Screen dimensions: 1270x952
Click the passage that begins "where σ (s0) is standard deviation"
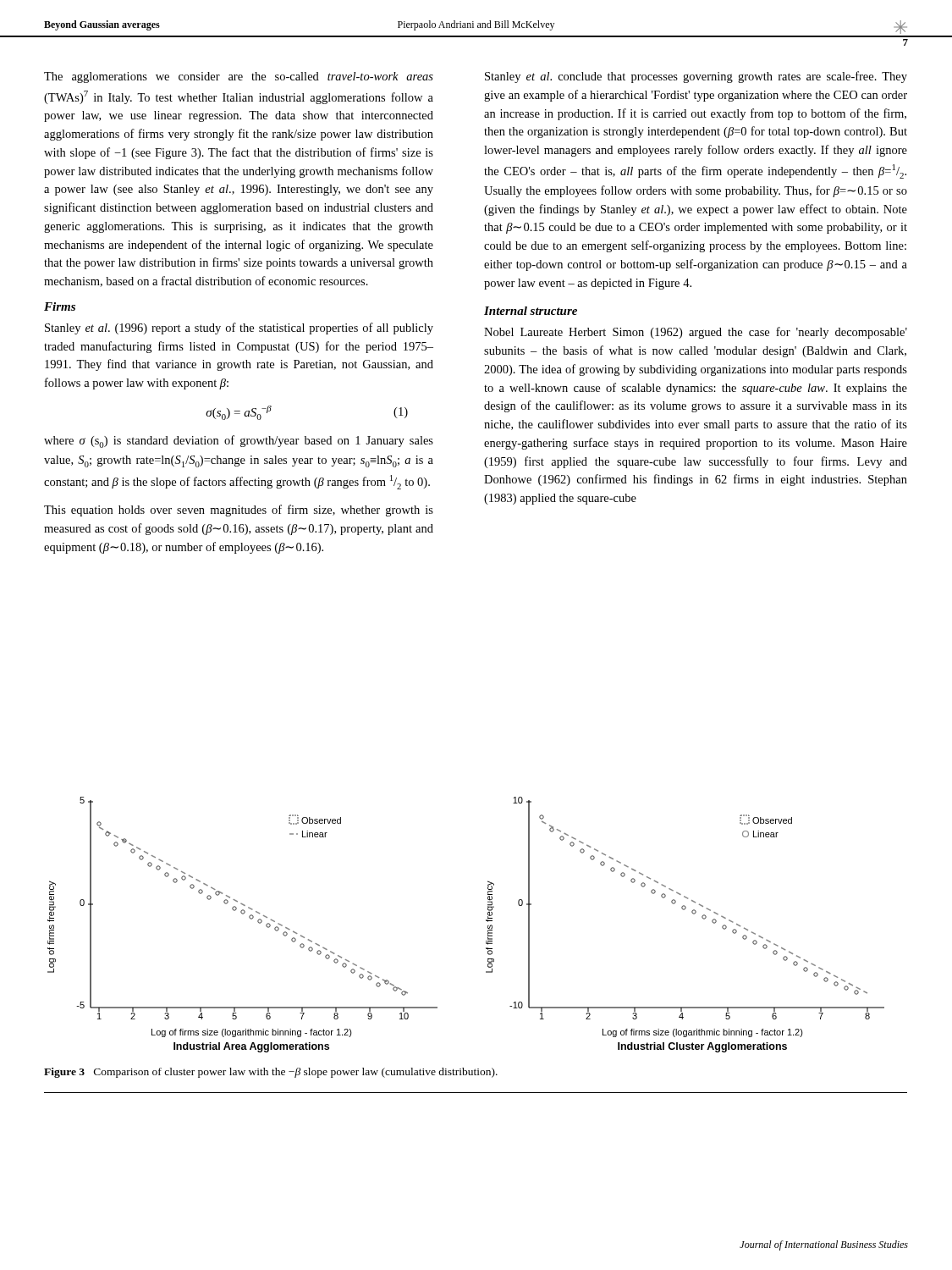(239, 494)
